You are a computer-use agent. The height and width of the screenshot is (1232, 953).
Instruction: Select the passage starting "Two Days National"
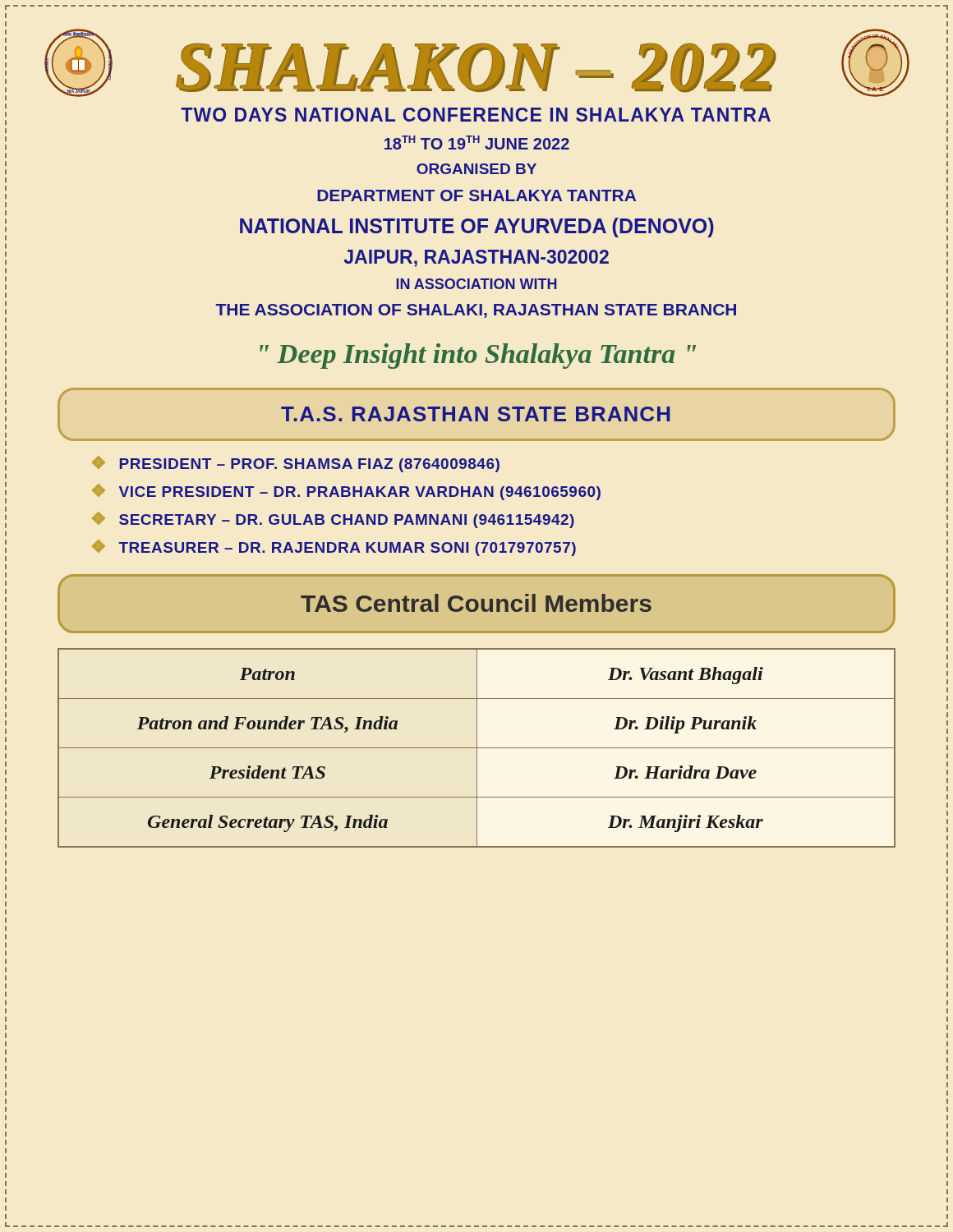click(x=476, y=212)
